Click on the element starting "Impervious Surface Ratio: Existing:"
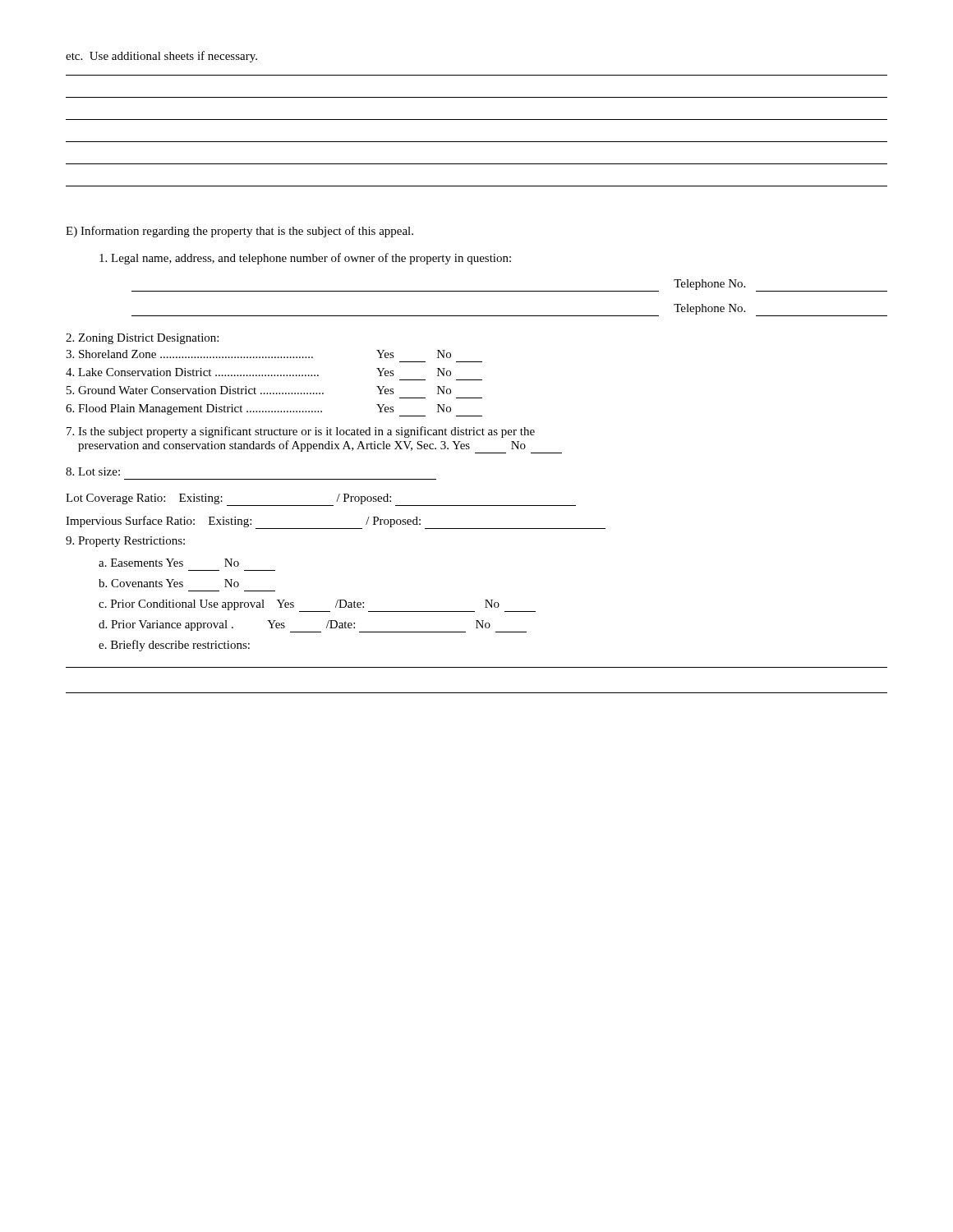The width and height of the screenshot is (953, 1232). [336, 522]
